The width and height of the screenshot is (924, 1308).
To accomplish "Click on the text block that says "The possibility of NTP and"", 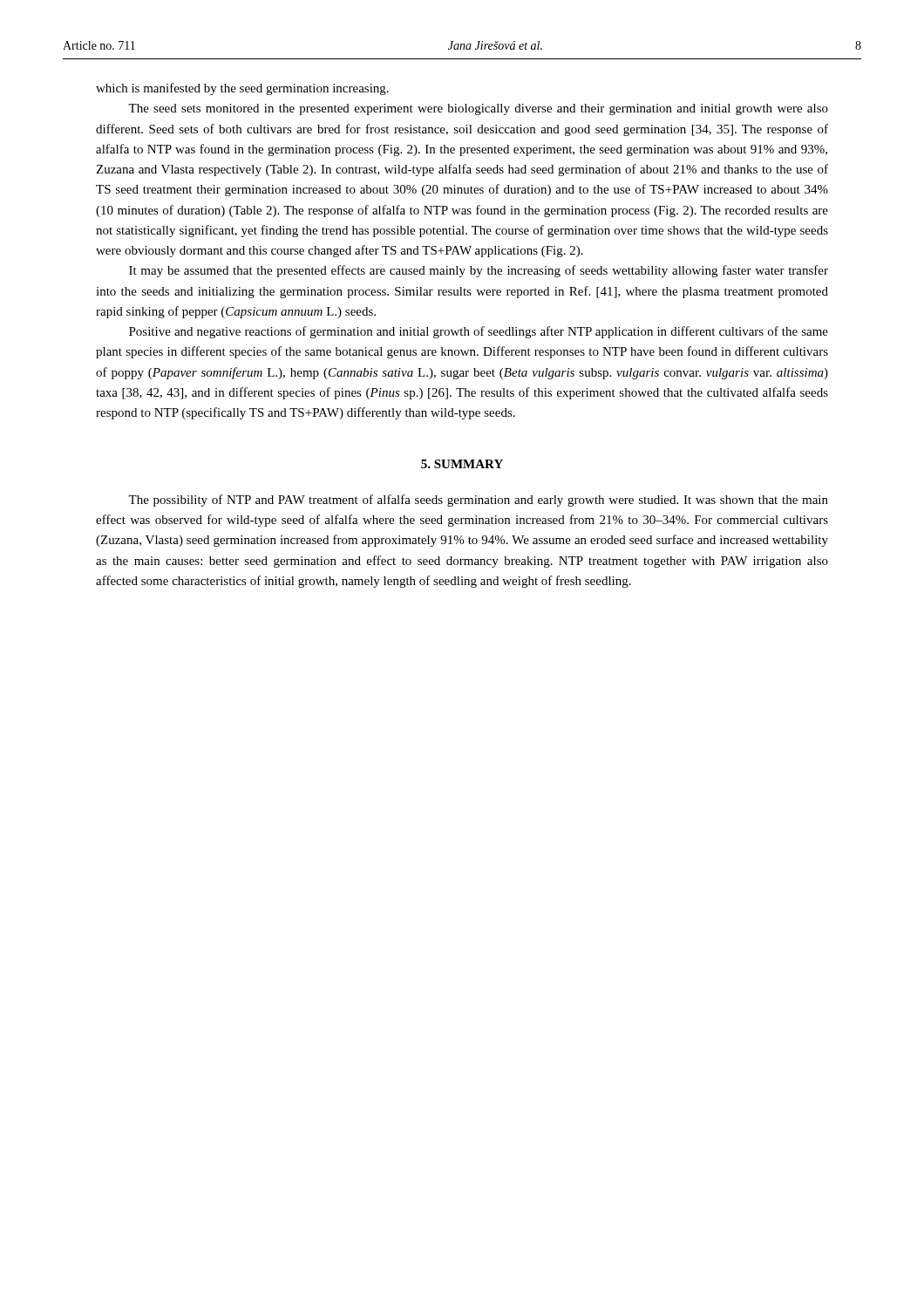I will click(x=462, y=540).
